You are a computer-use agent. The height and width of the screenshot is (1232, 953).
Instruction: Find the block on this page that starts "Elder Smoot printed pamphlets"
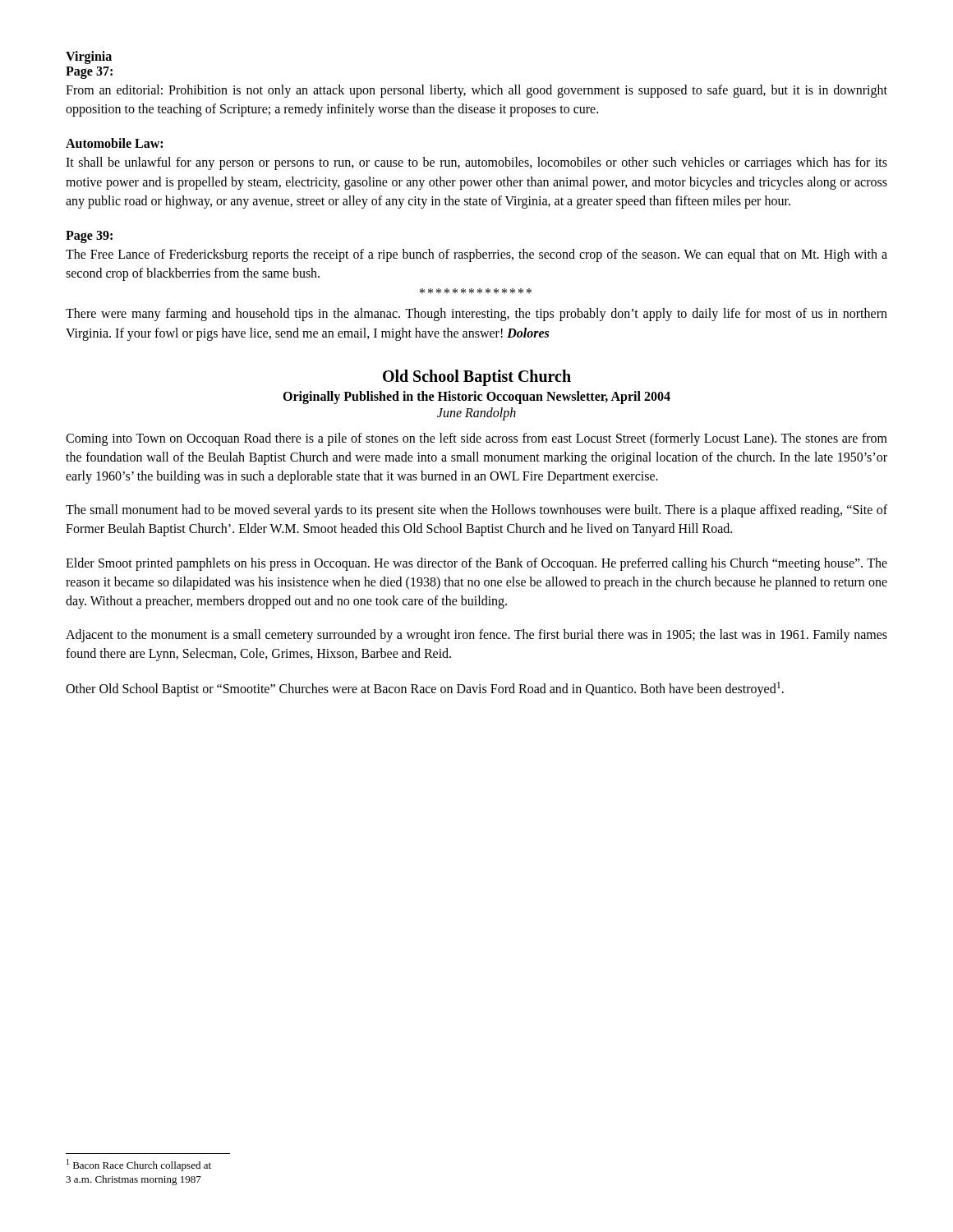pos(476,582)
